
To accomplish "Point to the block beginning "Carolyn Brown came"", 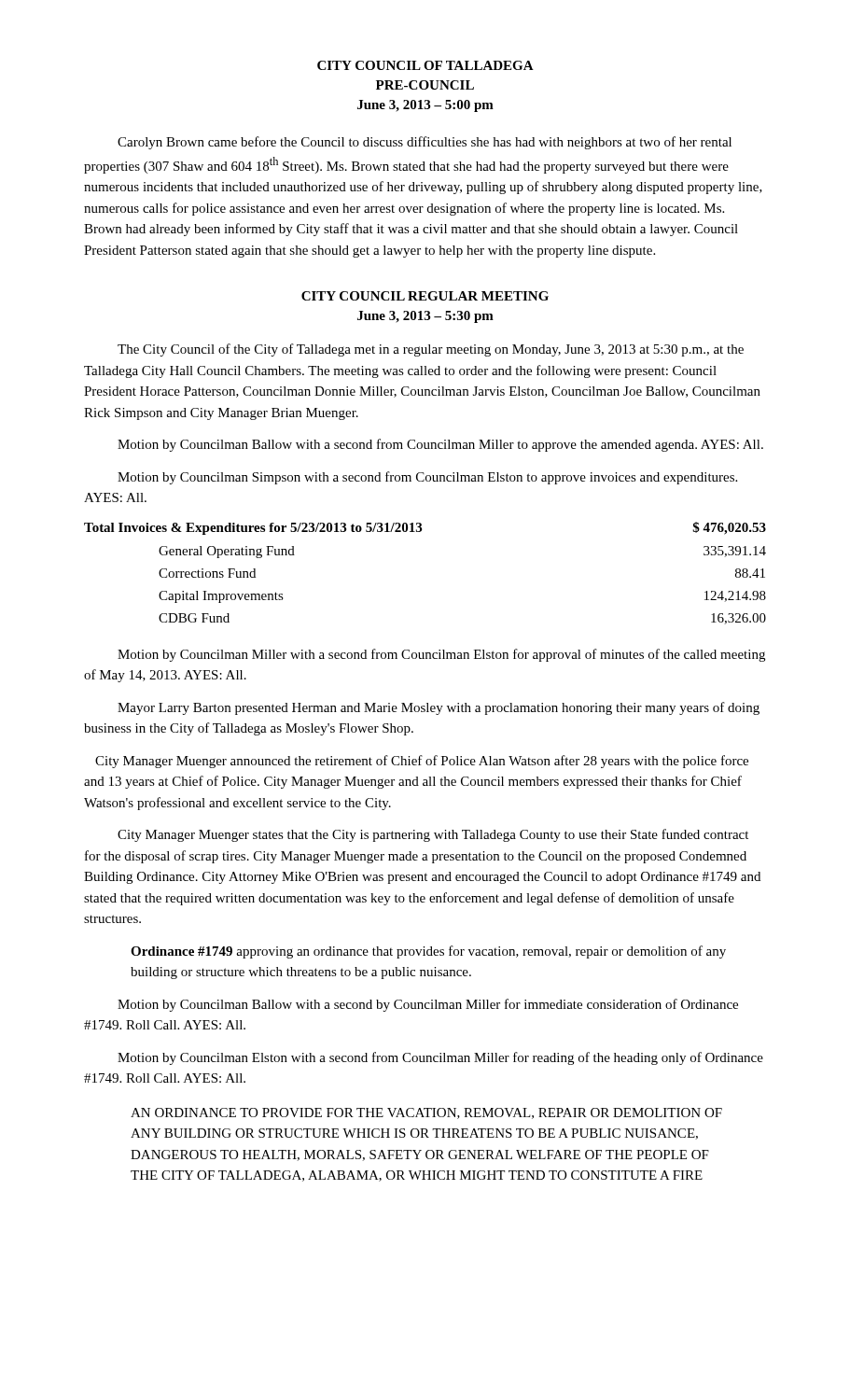I will click(423, 196).
